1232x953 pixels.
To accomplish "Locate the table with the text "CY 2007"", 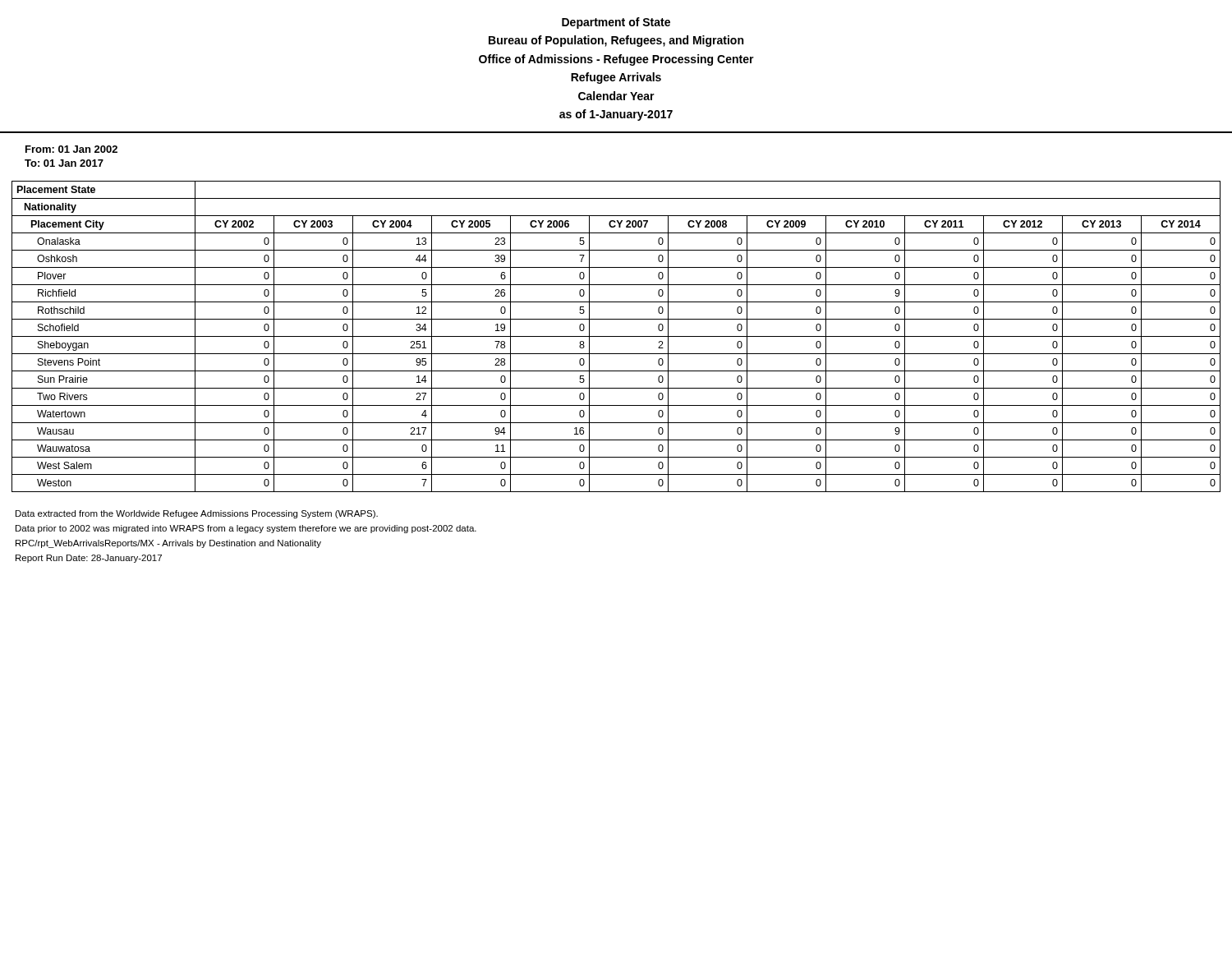I will click(616, 334).
